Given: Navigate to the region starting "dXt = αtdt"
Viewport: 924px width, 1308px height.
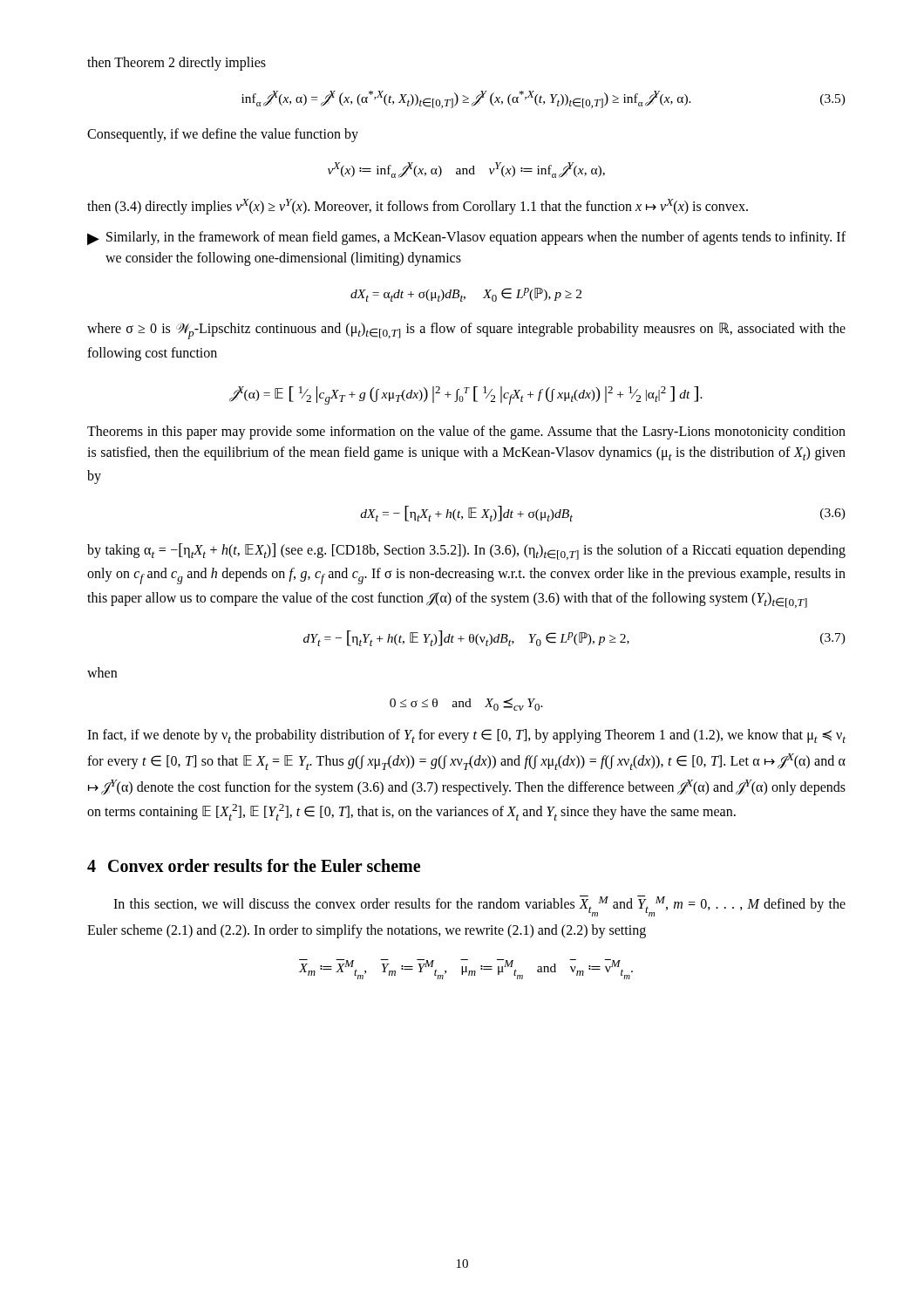Looking at the screenshot, I should pos(466,293).
